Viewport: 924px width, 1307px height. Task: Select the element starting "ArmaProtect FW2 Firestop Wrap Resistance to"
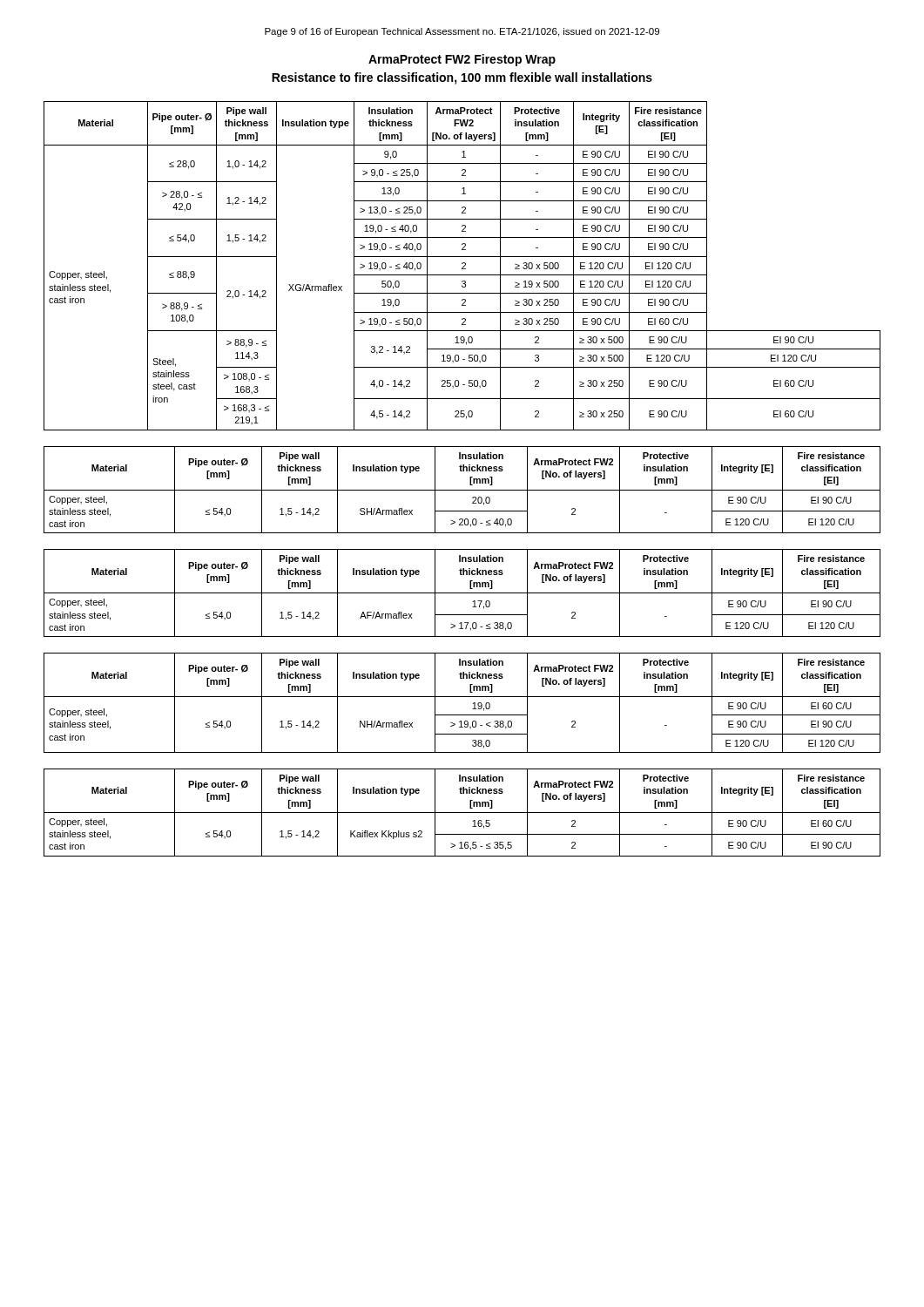click(462, 68)
